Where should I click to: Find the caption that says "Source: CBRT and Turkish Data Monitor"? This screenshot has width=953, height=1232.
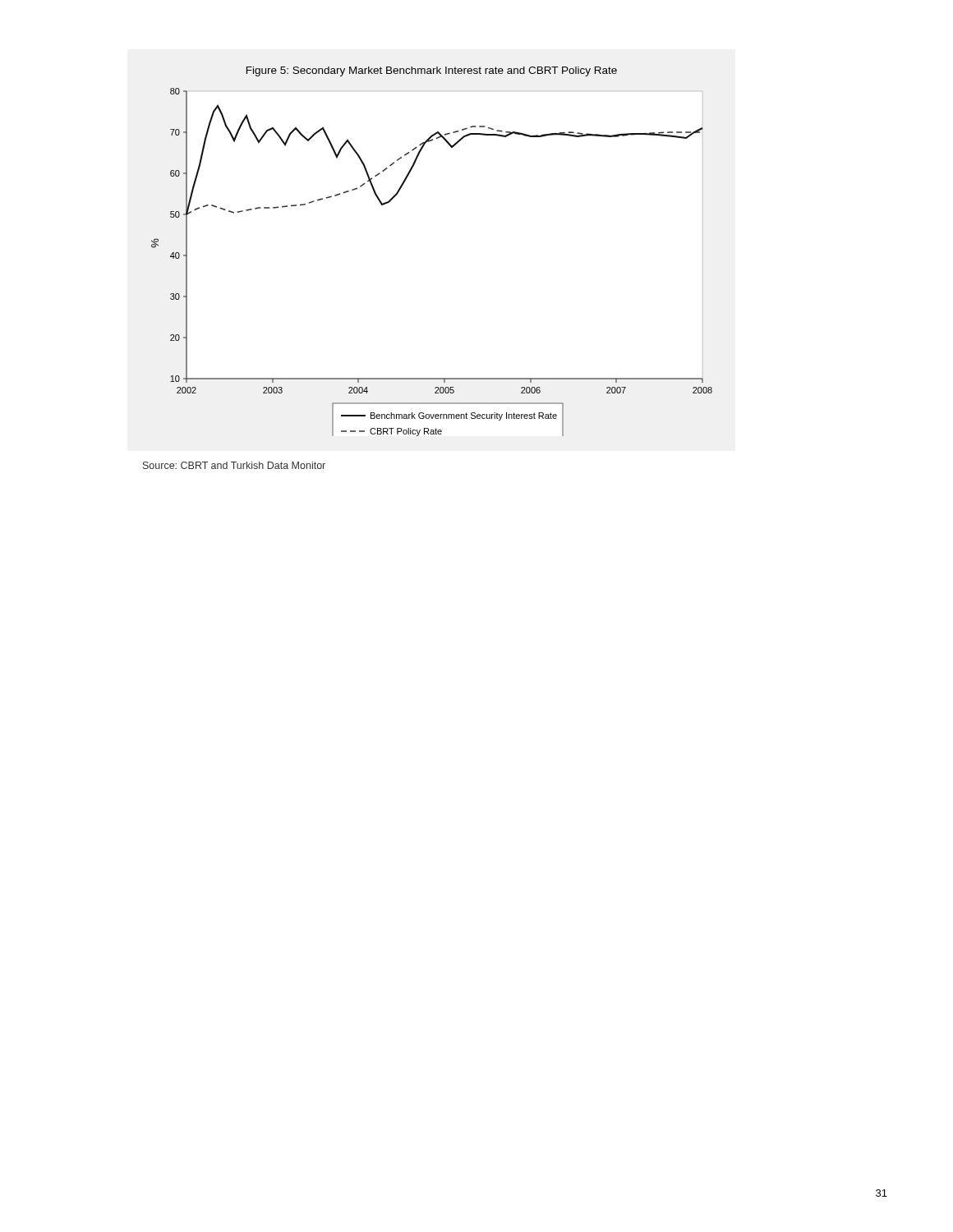click(x=234, y=466)
